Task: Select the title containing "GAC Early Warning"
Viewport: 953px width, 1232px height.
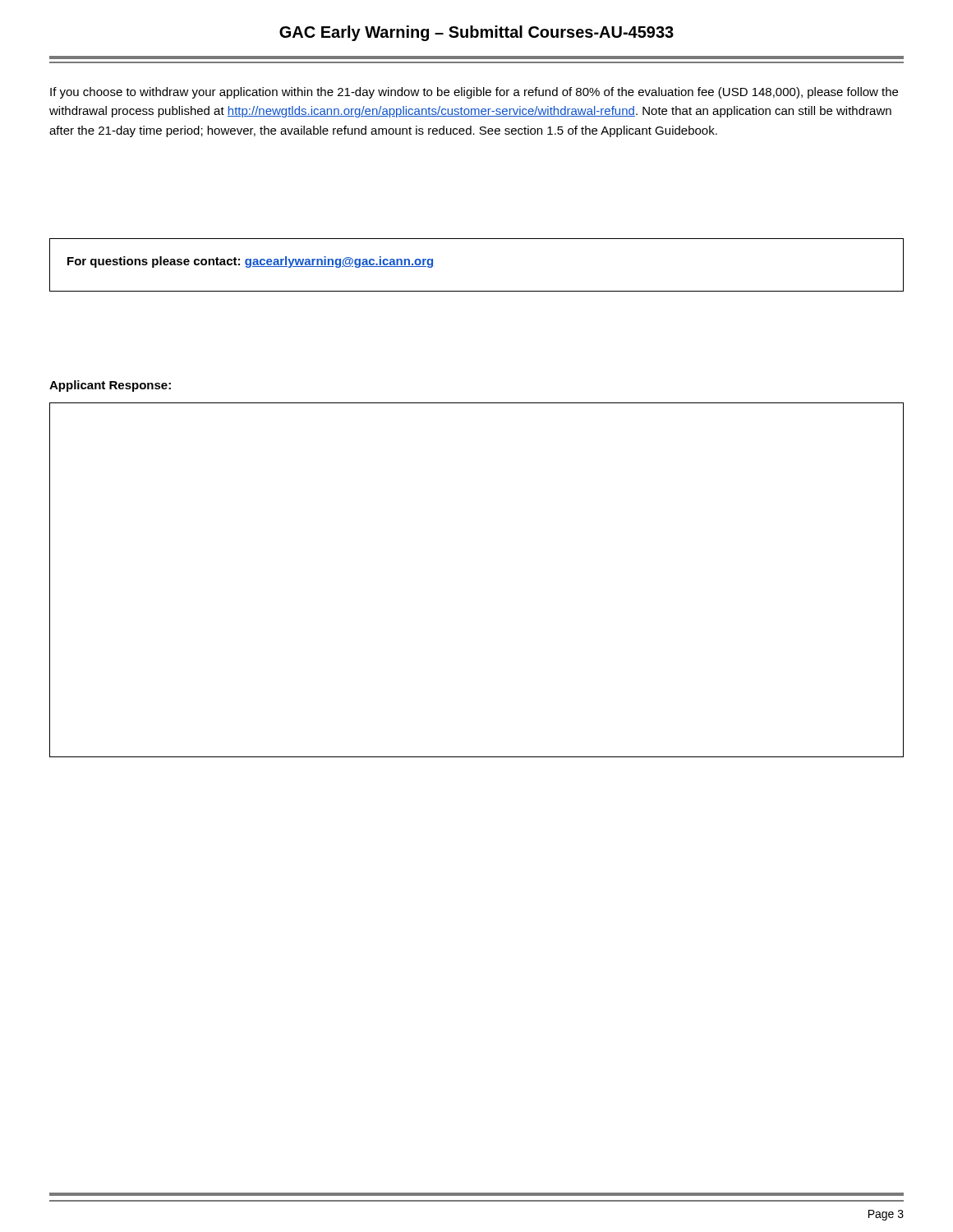Action: pyautogui.click(x=476, y=32)
